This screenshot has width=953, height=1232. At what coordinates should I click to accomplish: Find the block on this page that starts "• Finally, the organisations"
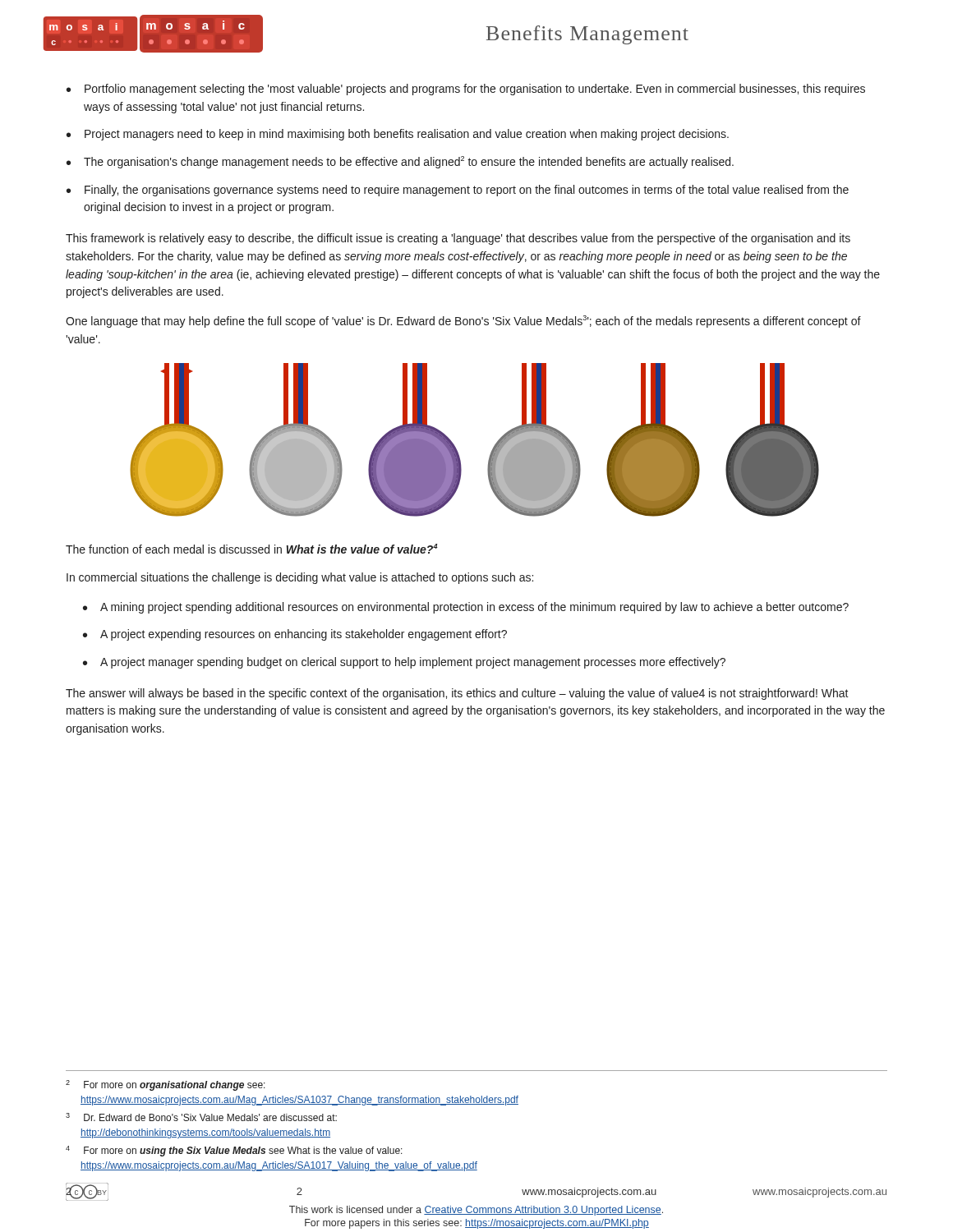point(476,199)
